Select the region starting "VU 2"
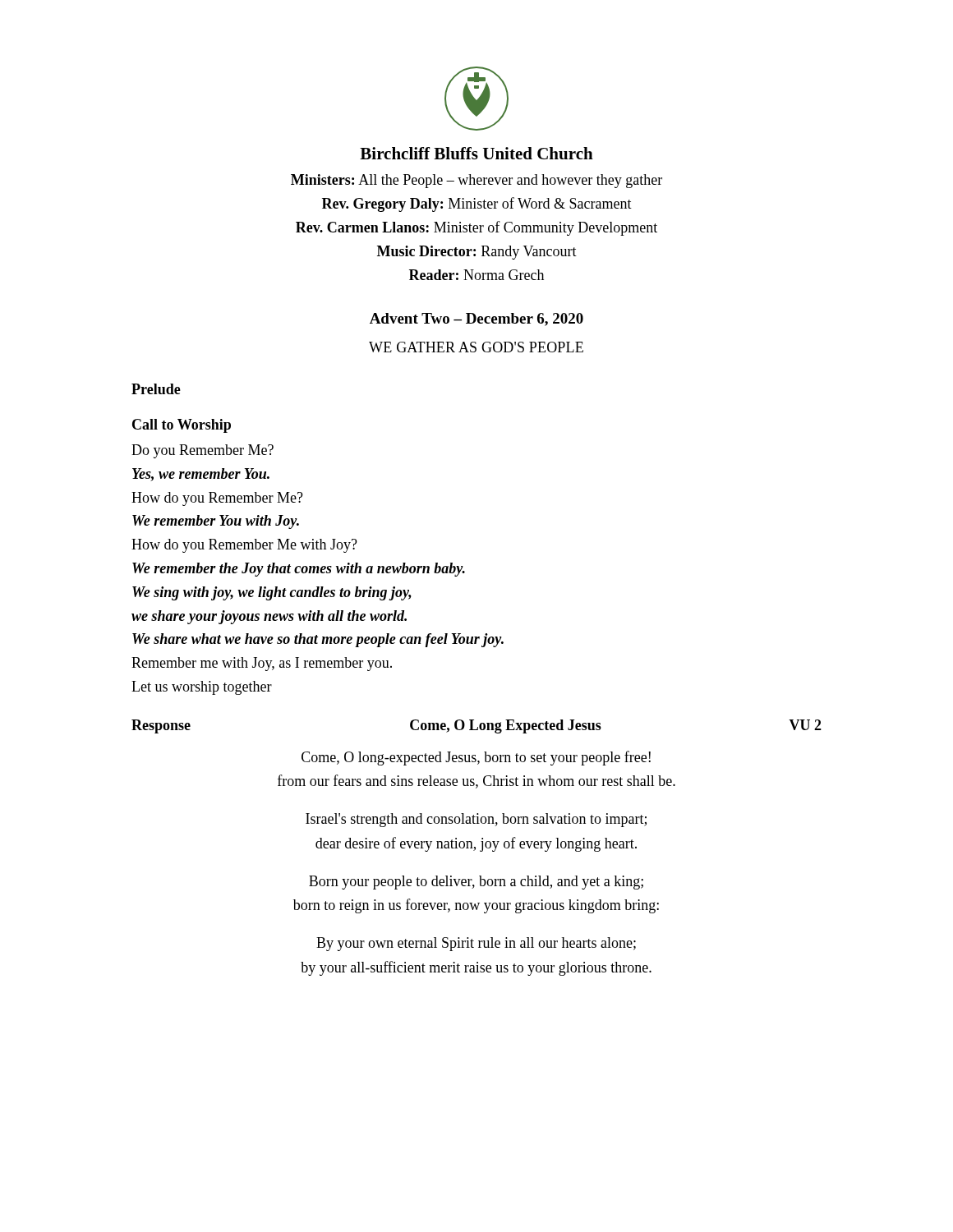 (x=805, y=725)
